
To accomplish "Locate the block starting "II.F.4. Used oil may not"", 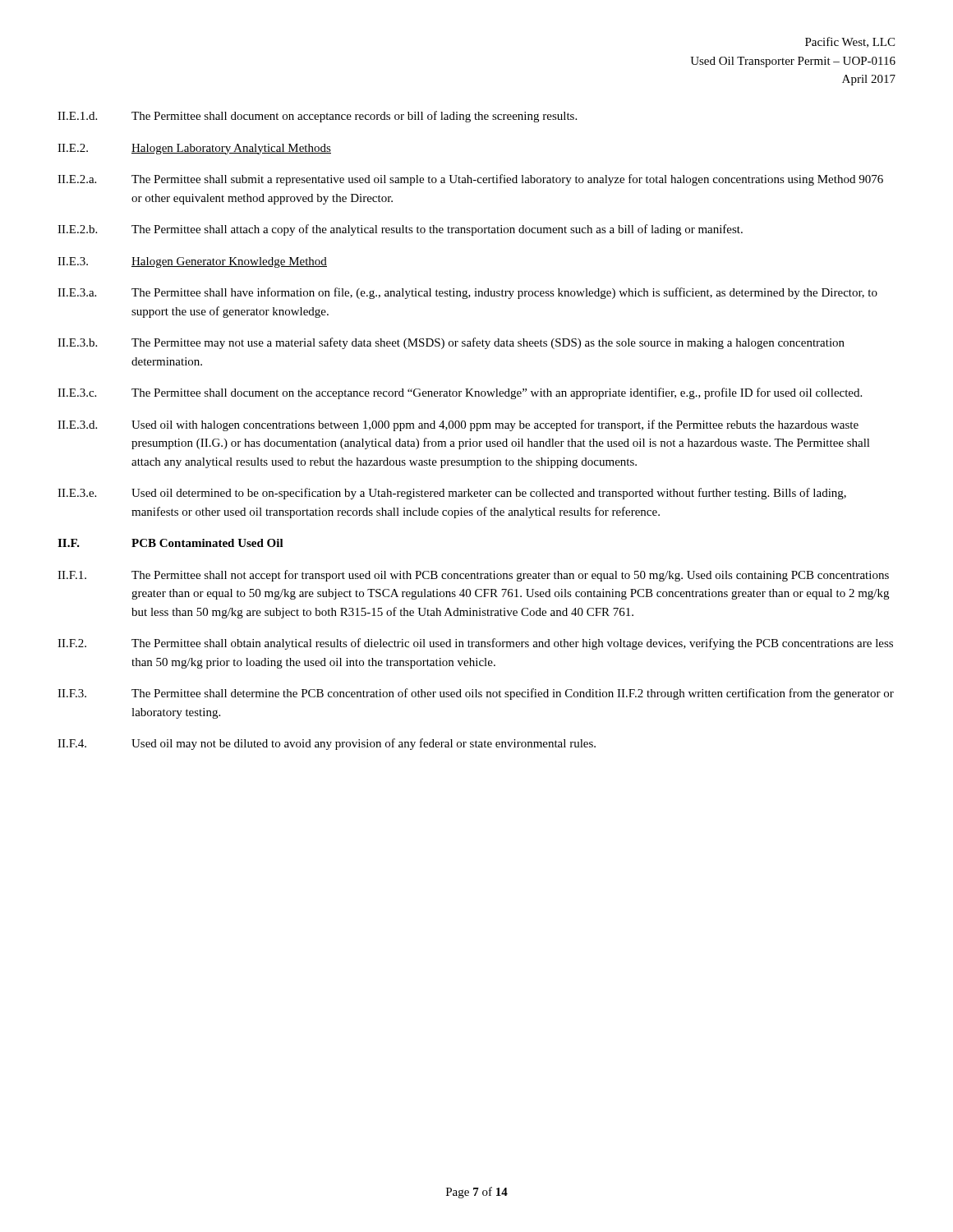I will pyautogui.click(x=476, y=744).
